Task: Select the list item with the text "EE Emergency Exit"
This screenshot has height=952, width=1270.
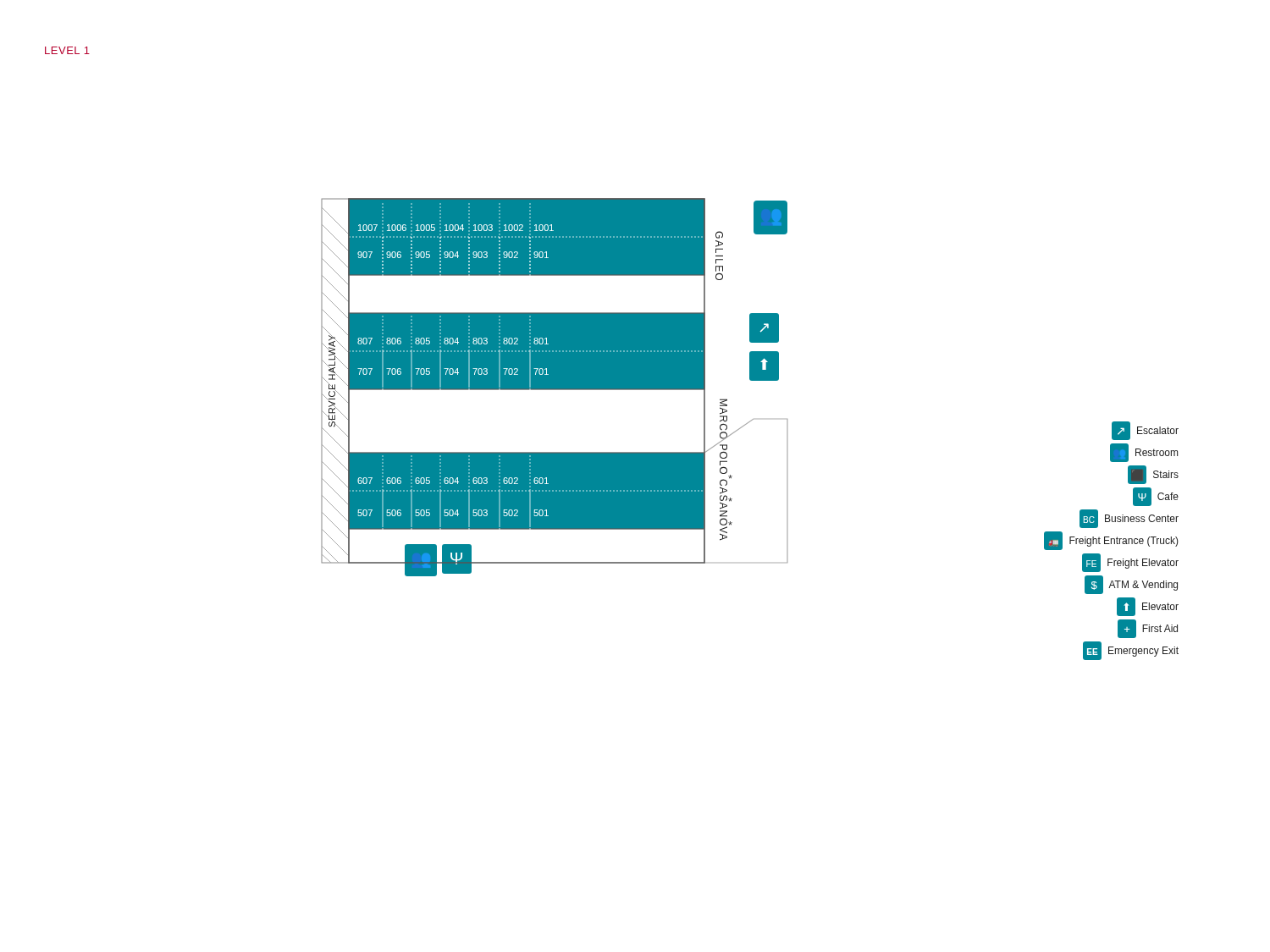Action: [1131, 651]
